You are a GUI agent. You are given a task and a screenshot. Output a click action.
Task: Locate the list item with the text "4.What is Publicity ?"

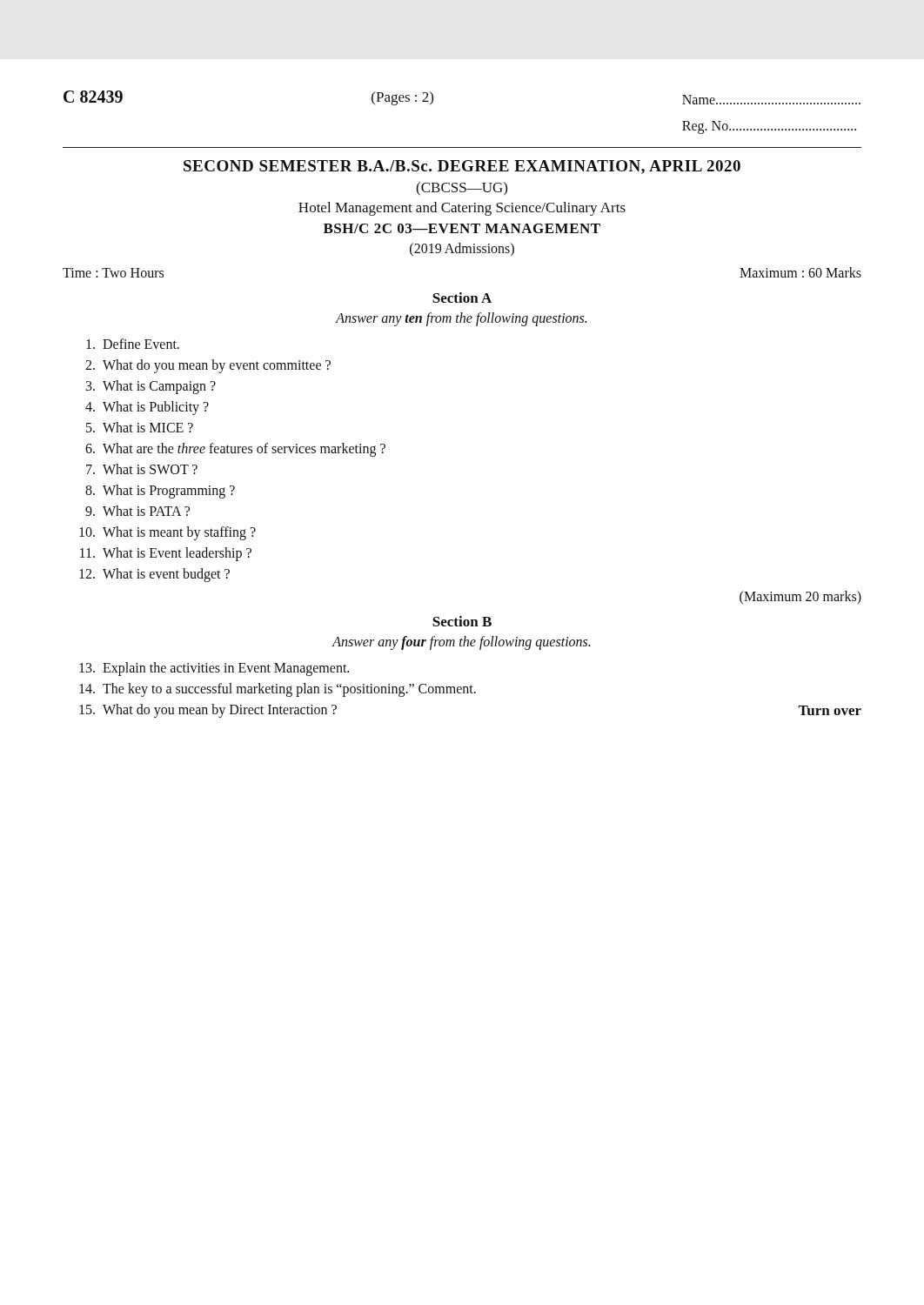(136, 407)
